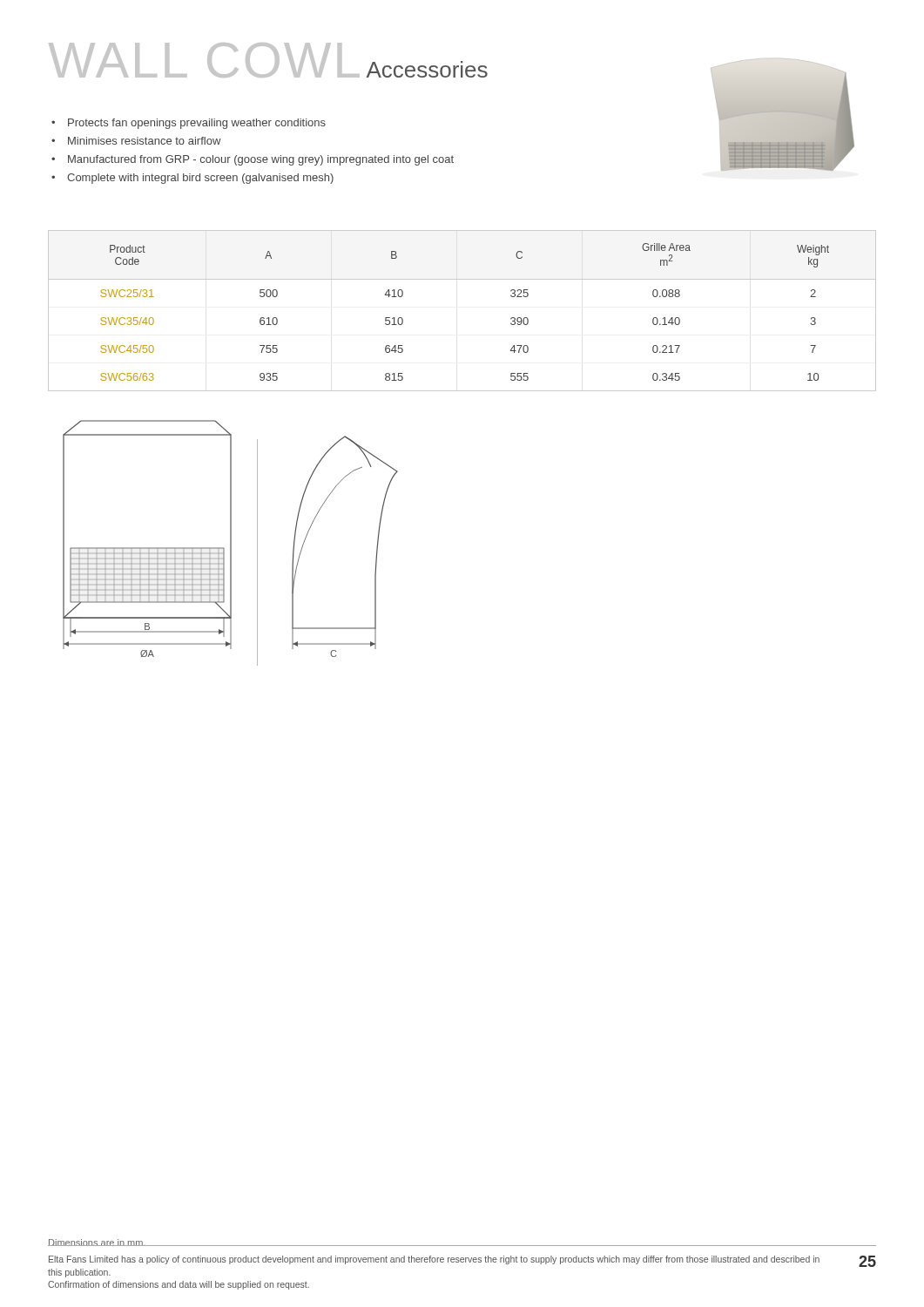Locate the table with the text "Grille Area m 2"
The image size is (924, 1307).
(x=462, y=311)
